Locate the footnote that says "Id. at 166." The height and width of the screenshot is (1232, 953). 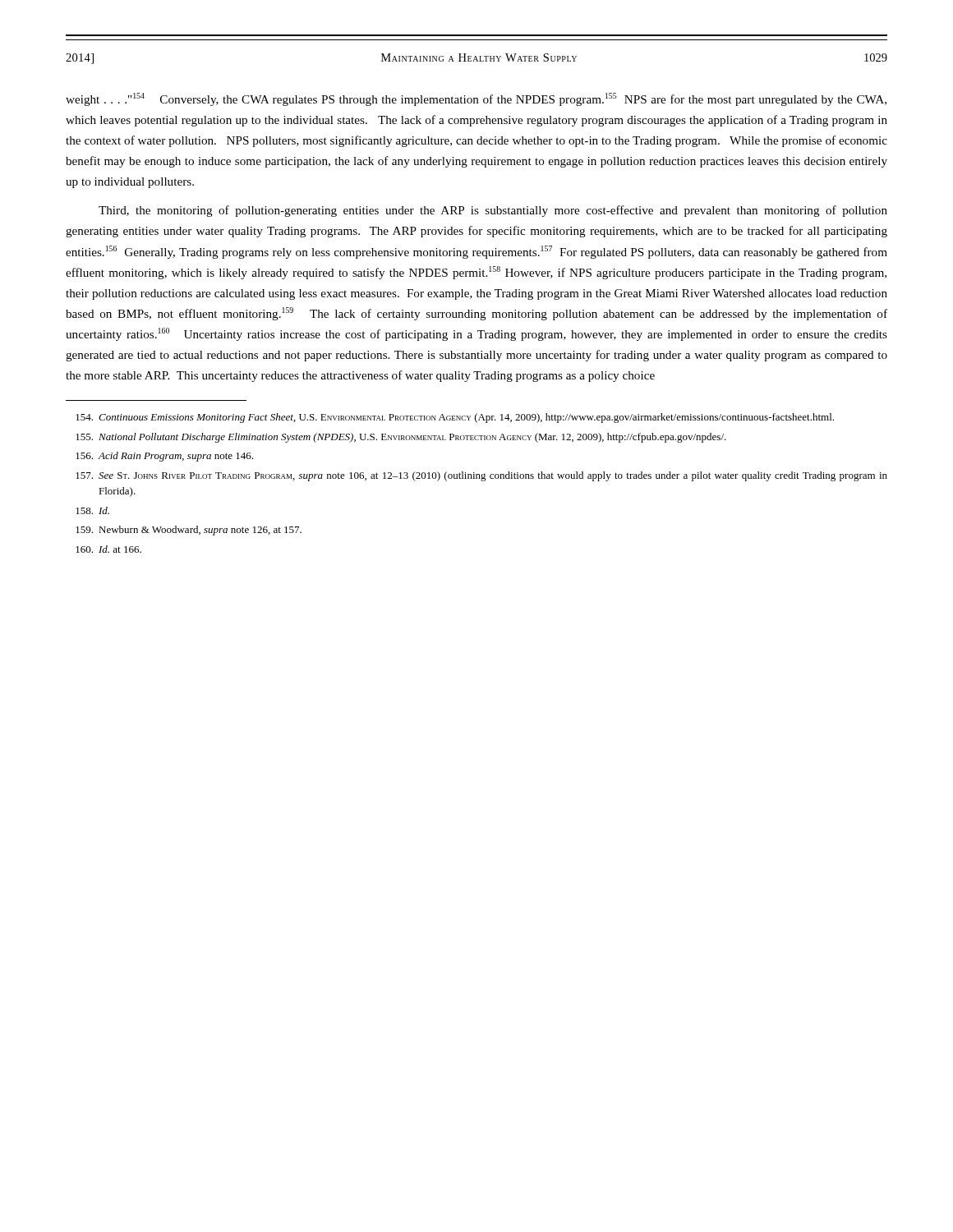click(108, 549)
